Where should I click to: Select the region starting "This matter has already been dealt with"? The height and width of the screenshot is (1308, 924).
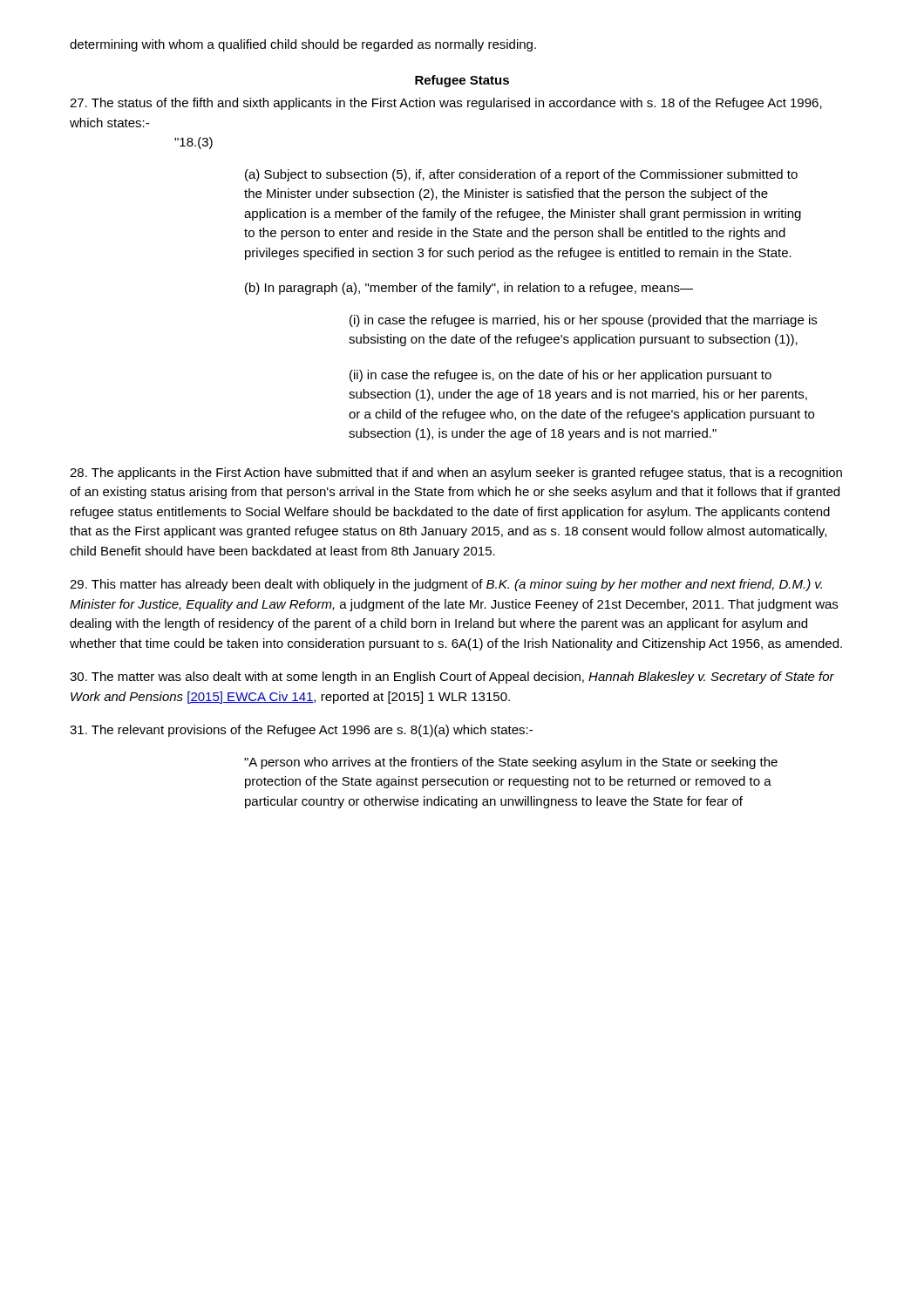tap(456, 613)
